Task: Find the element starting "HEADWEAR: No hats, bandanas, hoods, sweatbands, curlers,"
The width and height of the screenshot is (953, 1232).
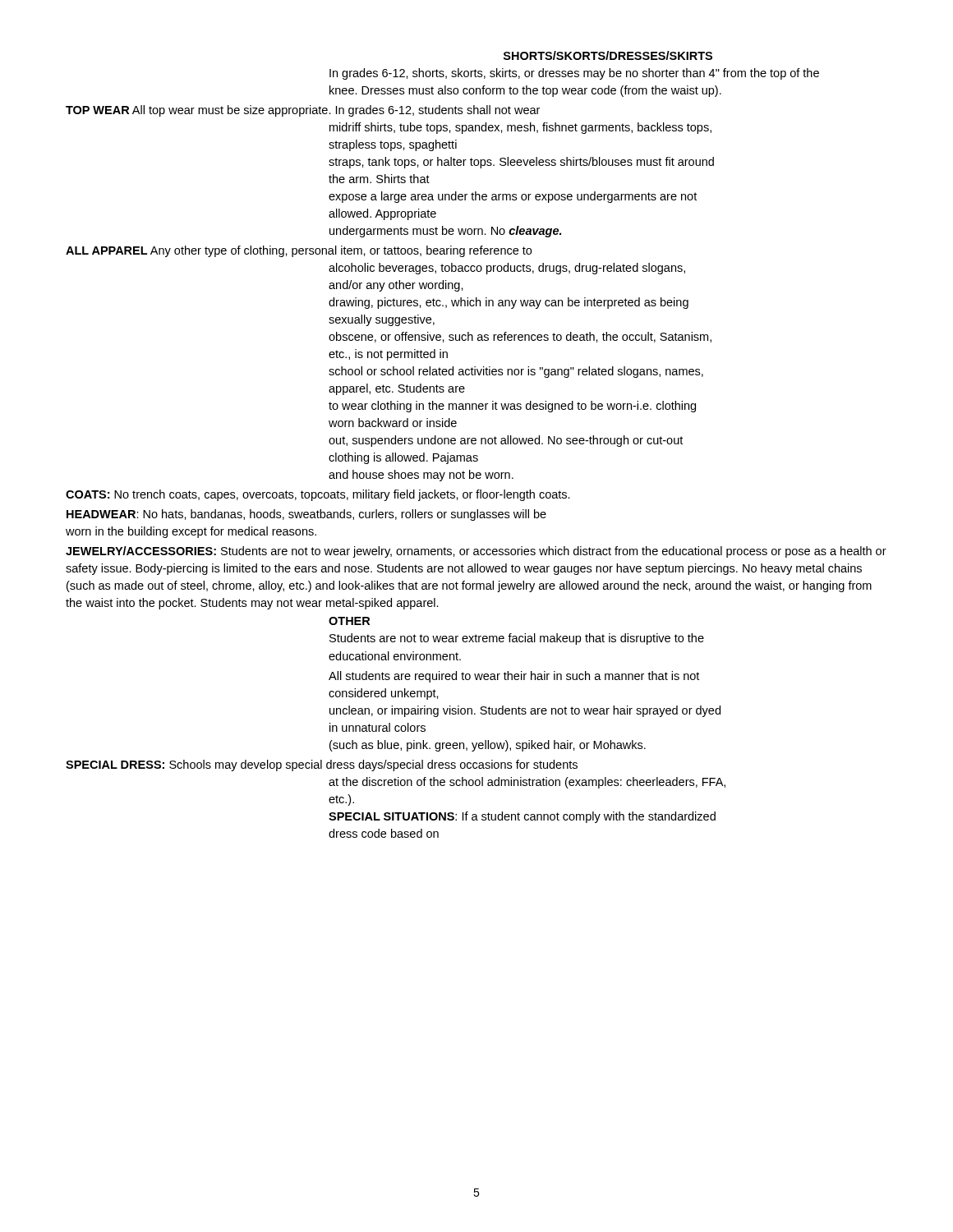Action: pyautogui.click(x=306, y=523)
